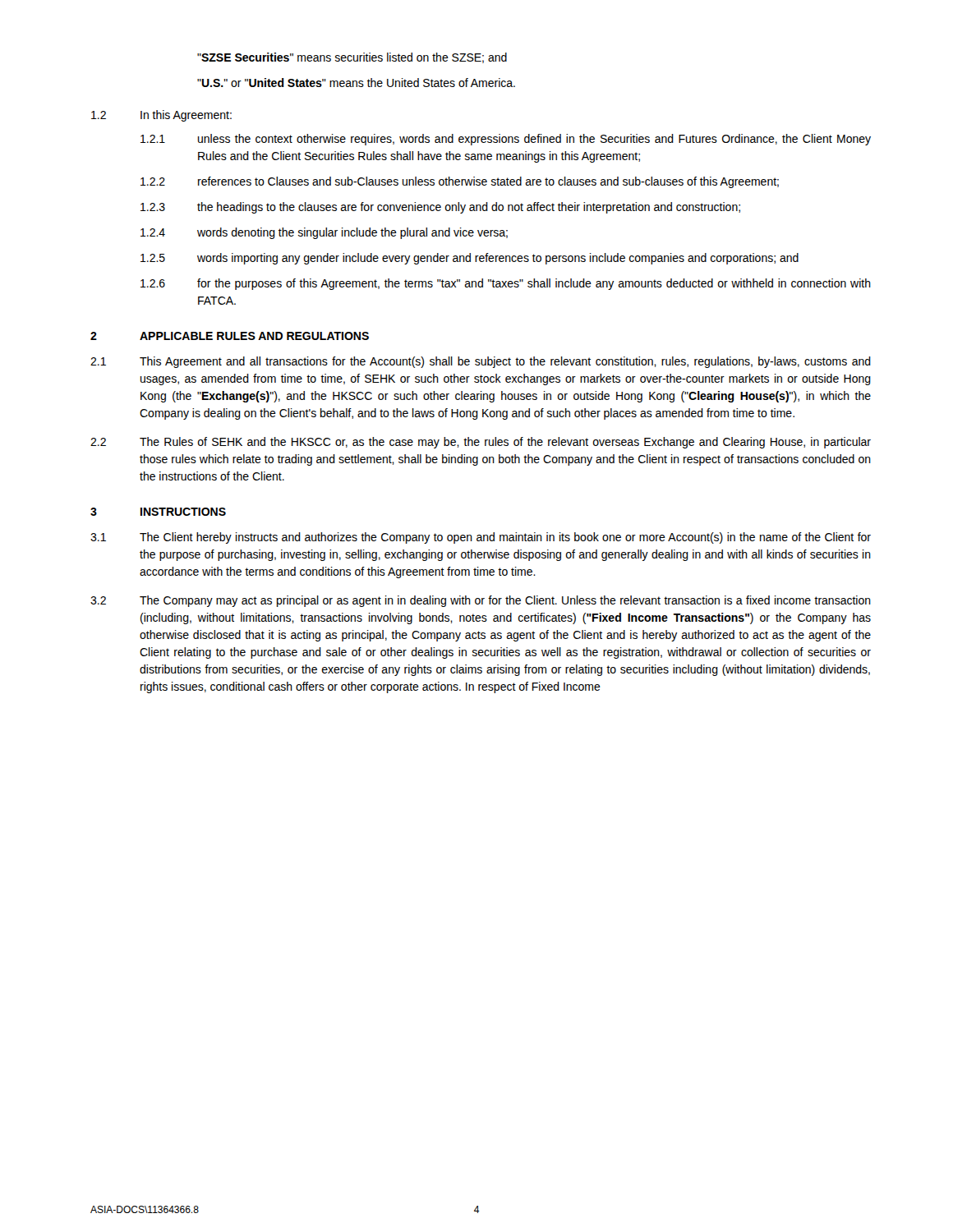This screenshot has height=1232, width=953.
Task: Find the text starting "2 In this"
Action: pyautogui.click(x=161, y=116)
